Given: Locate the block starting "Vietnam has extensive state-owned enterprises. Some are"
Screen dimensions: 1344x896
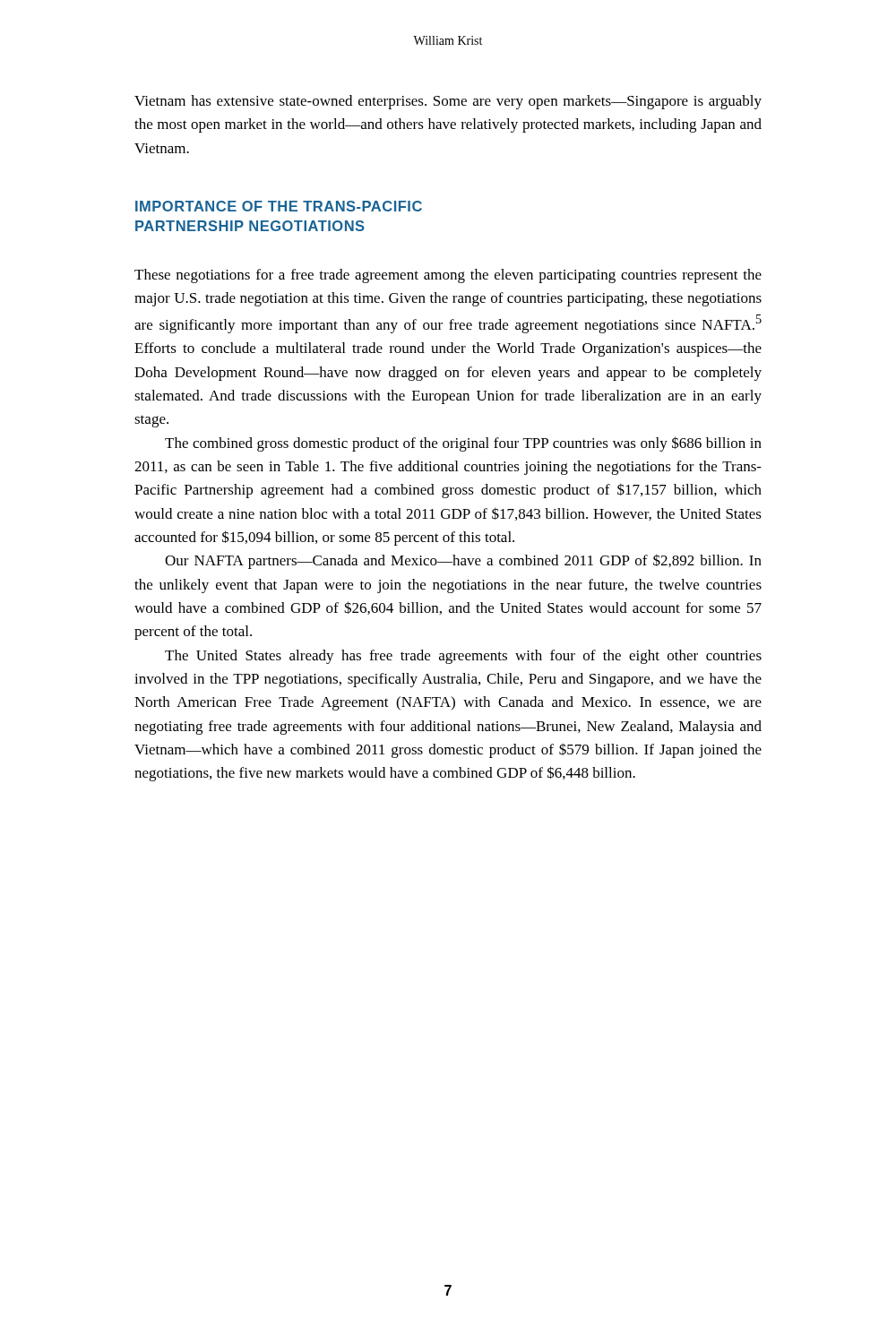Looking at the screenshot, I should pos(448,124).
